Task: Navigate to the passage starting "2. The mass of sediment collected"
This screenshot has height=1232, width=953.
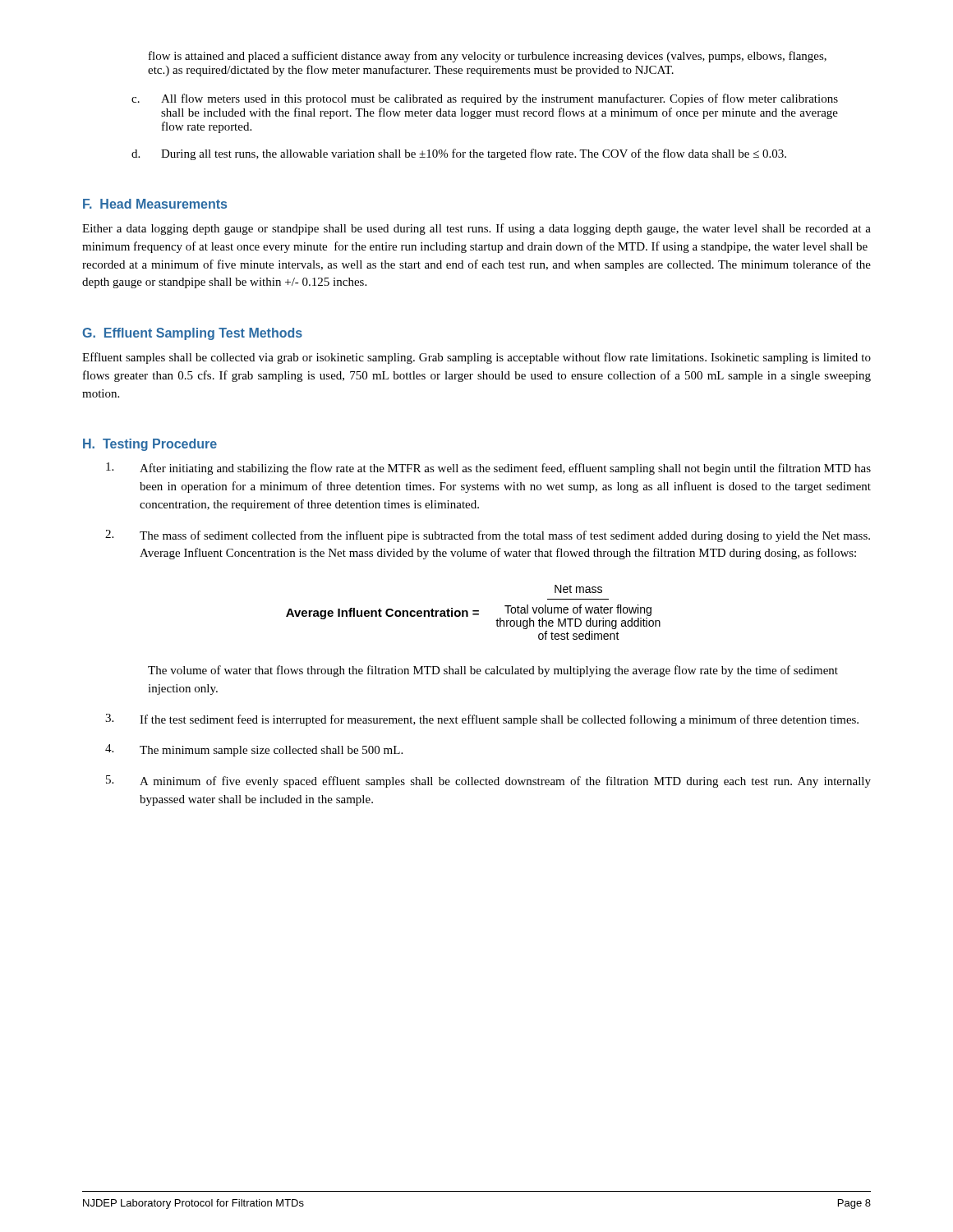Action: 488,545
